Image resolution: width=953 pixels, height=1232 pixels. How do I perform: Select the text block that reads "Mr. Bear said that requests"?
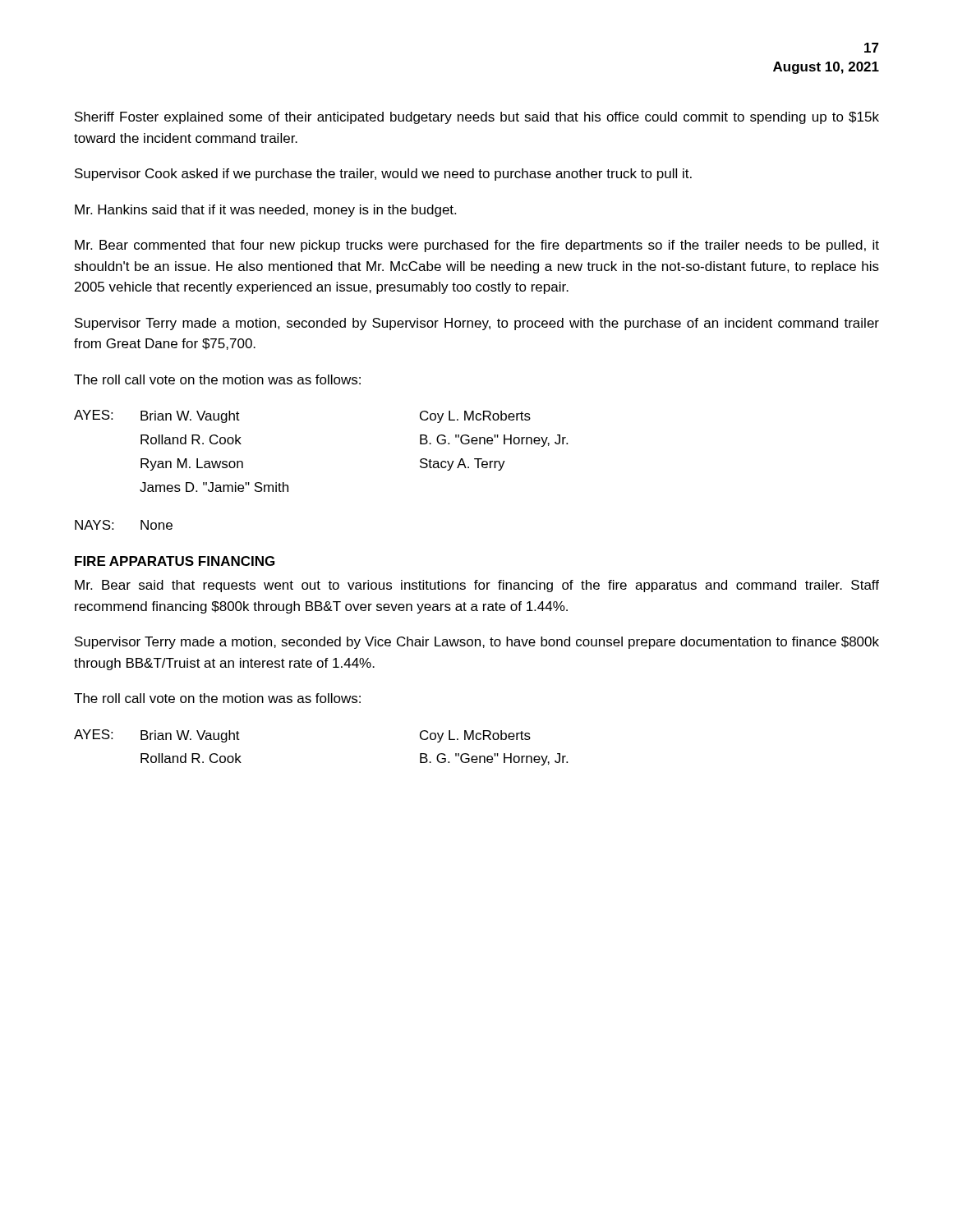pyautogui.click(x=476, y=596)
